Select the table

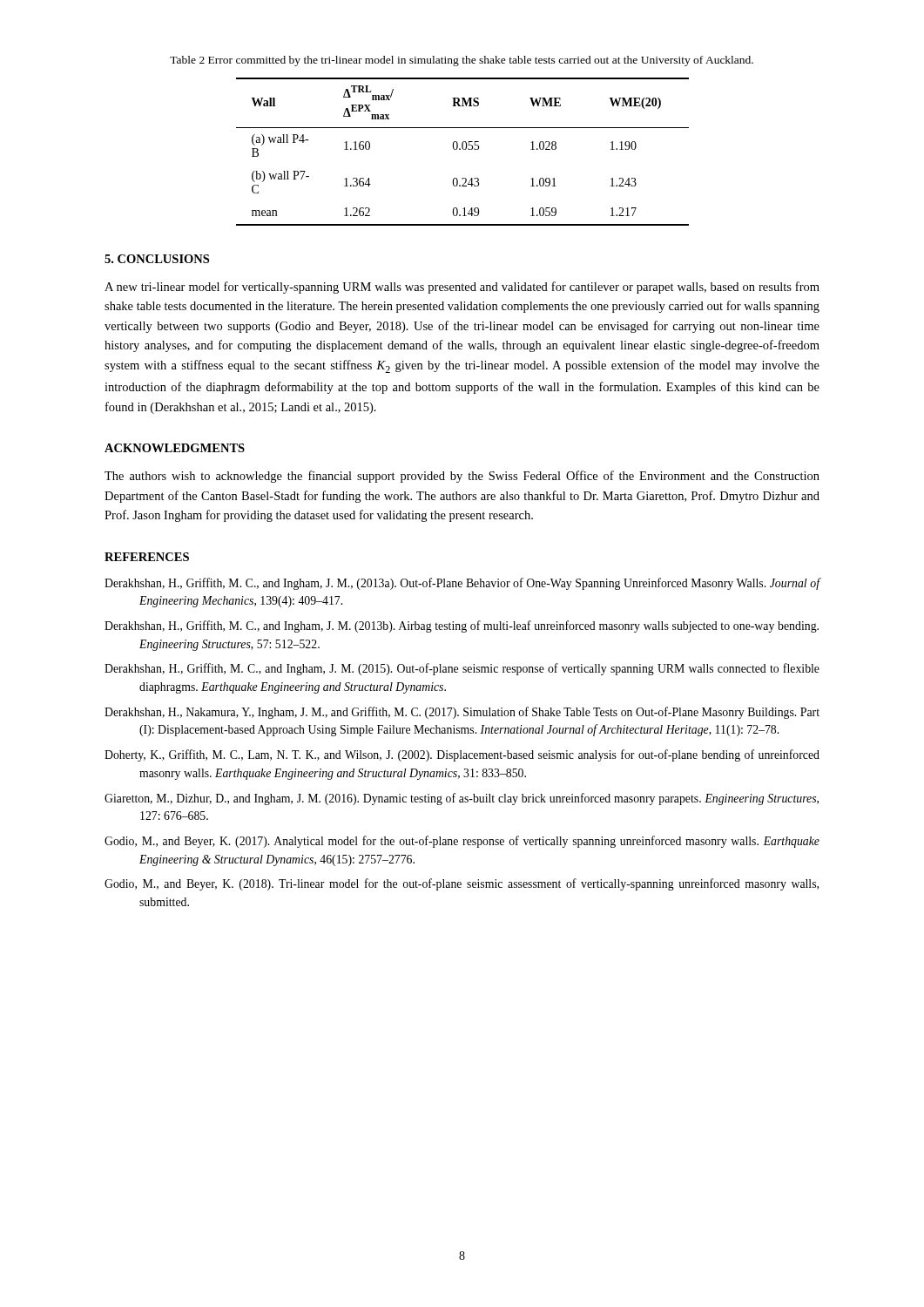coord(462,151)
